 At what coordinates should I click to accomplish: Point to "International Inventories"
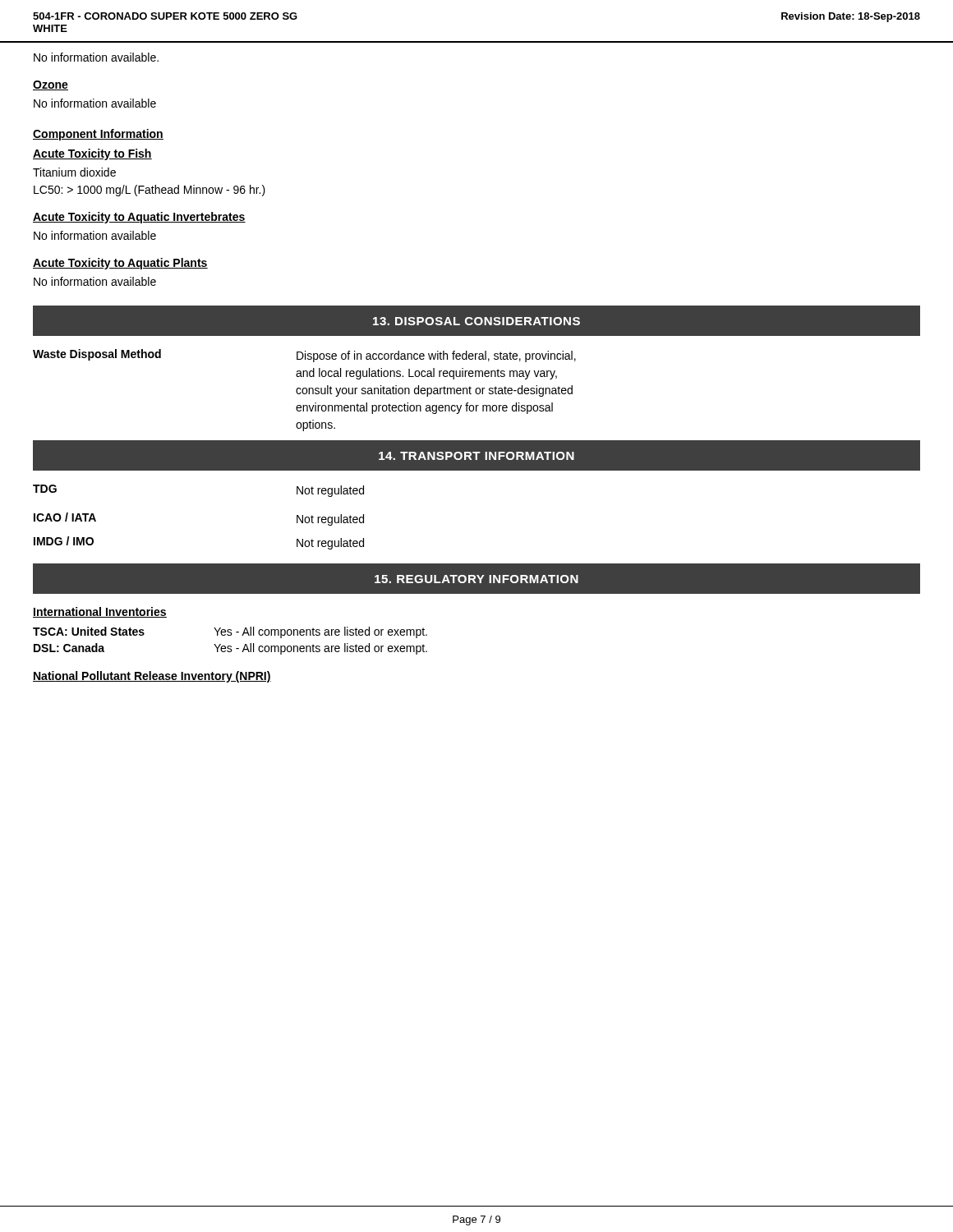pyautogui.click(x=100, y=612)
